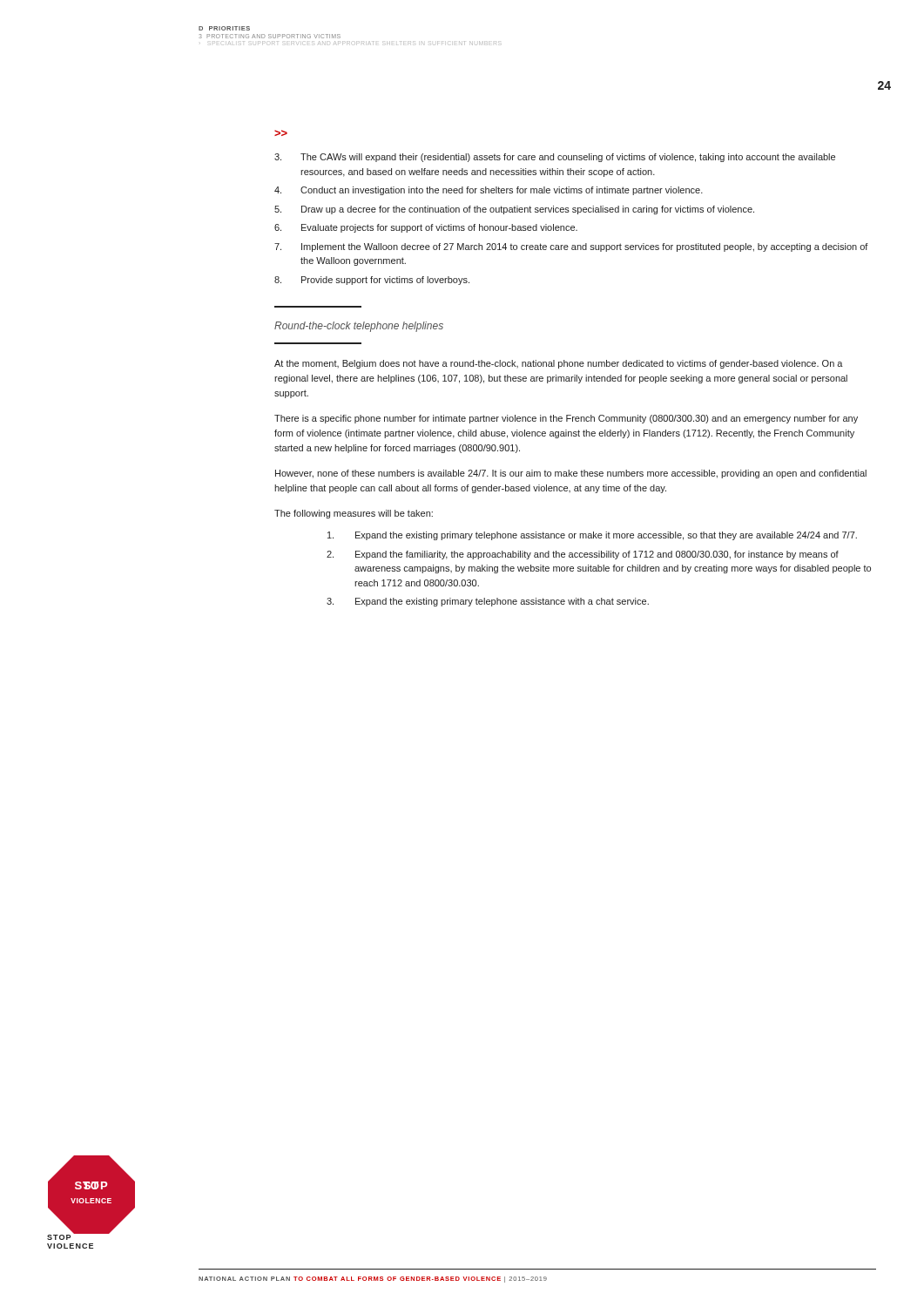Where is the passage that starts "7. Implement the Walloon decree"?

[x=575, y=254]
